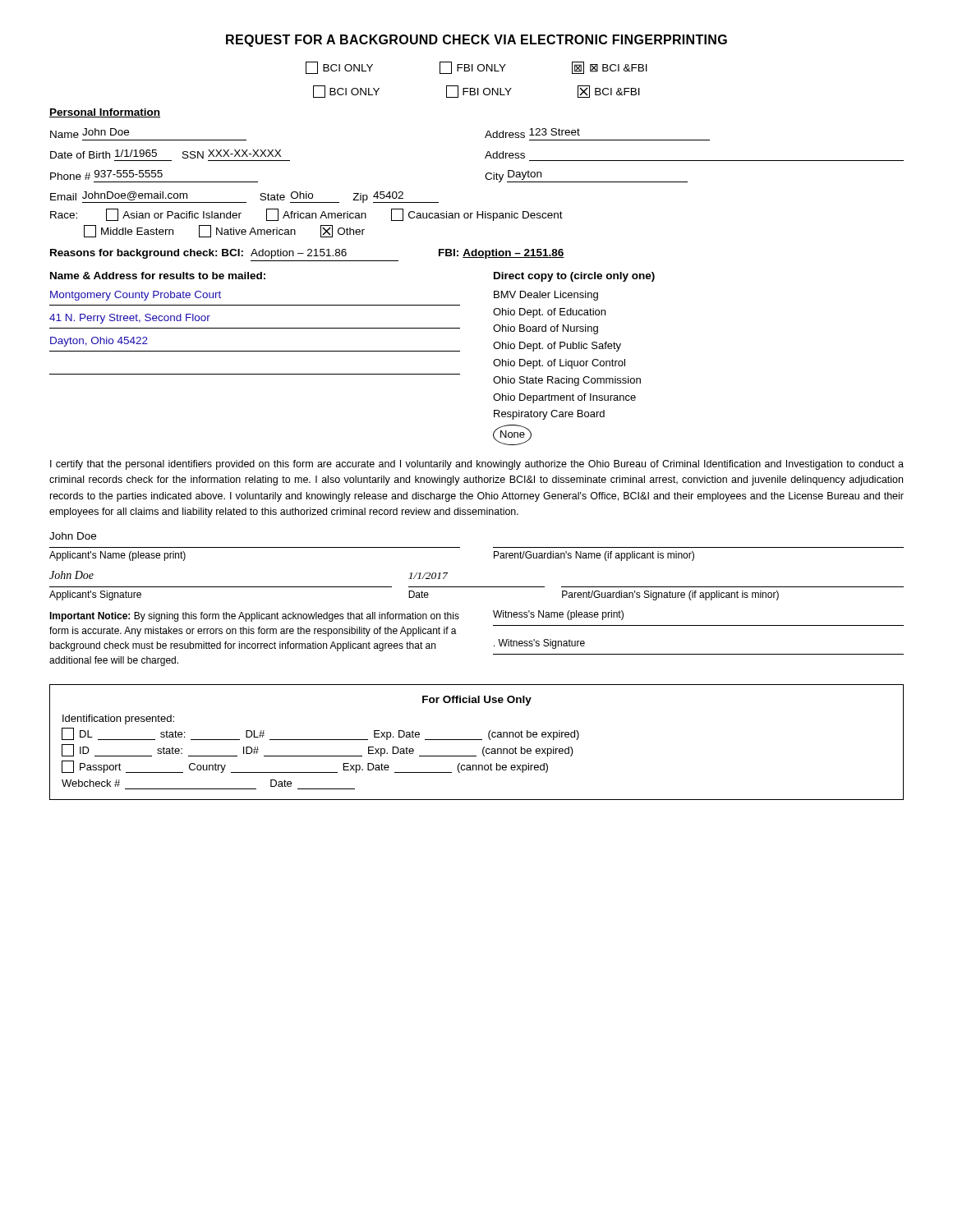Select the text with the text "Phone # 937-555-5555 City Dayton"
Viewport: 953px width, 1232px height.
(x=476, y=174)
